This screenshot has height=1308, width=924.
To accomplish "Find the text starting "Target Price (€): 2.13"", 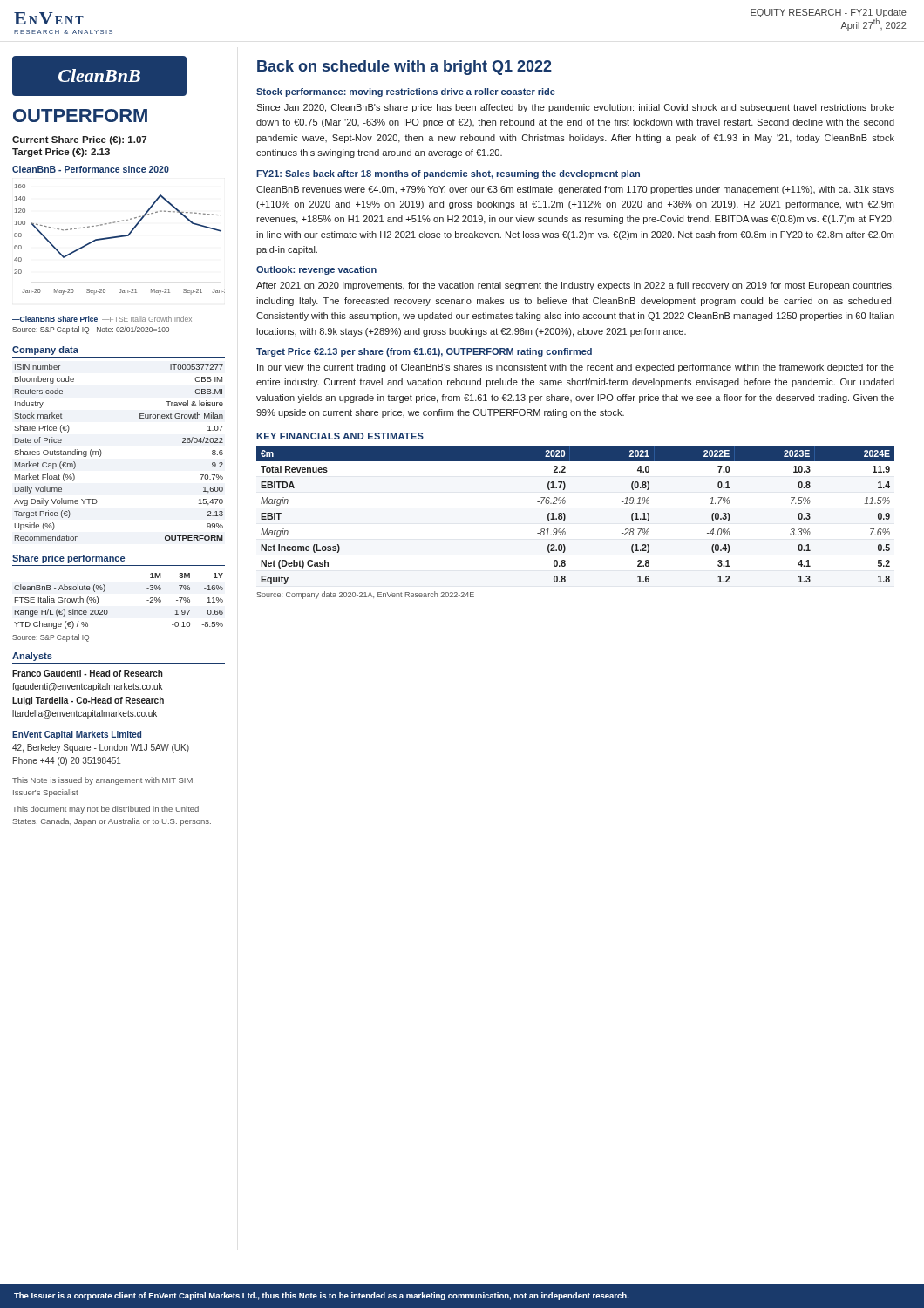I will [x=61, y=152].
